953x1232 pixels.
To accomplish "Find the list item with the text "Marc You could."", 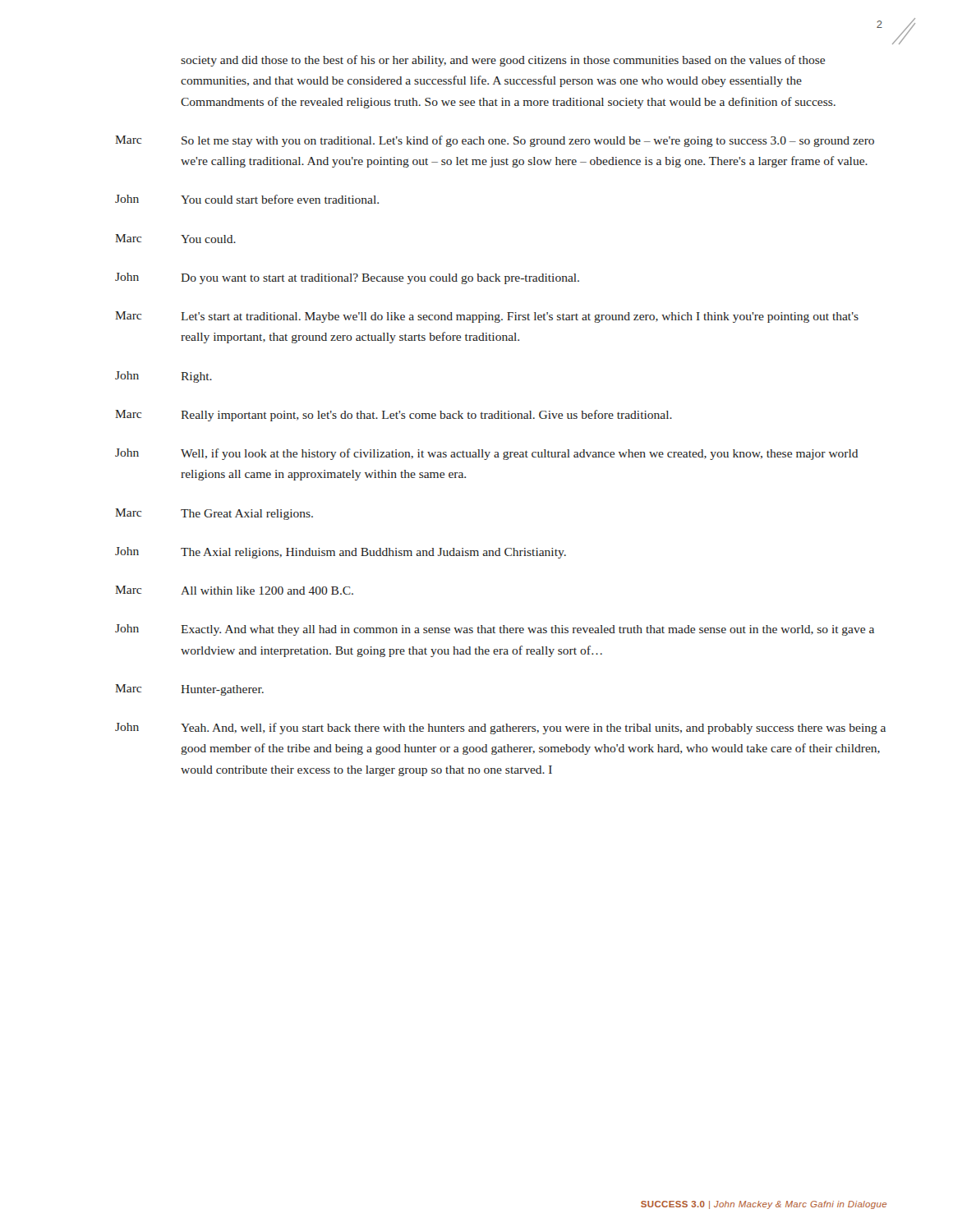I will click(128, 238).
